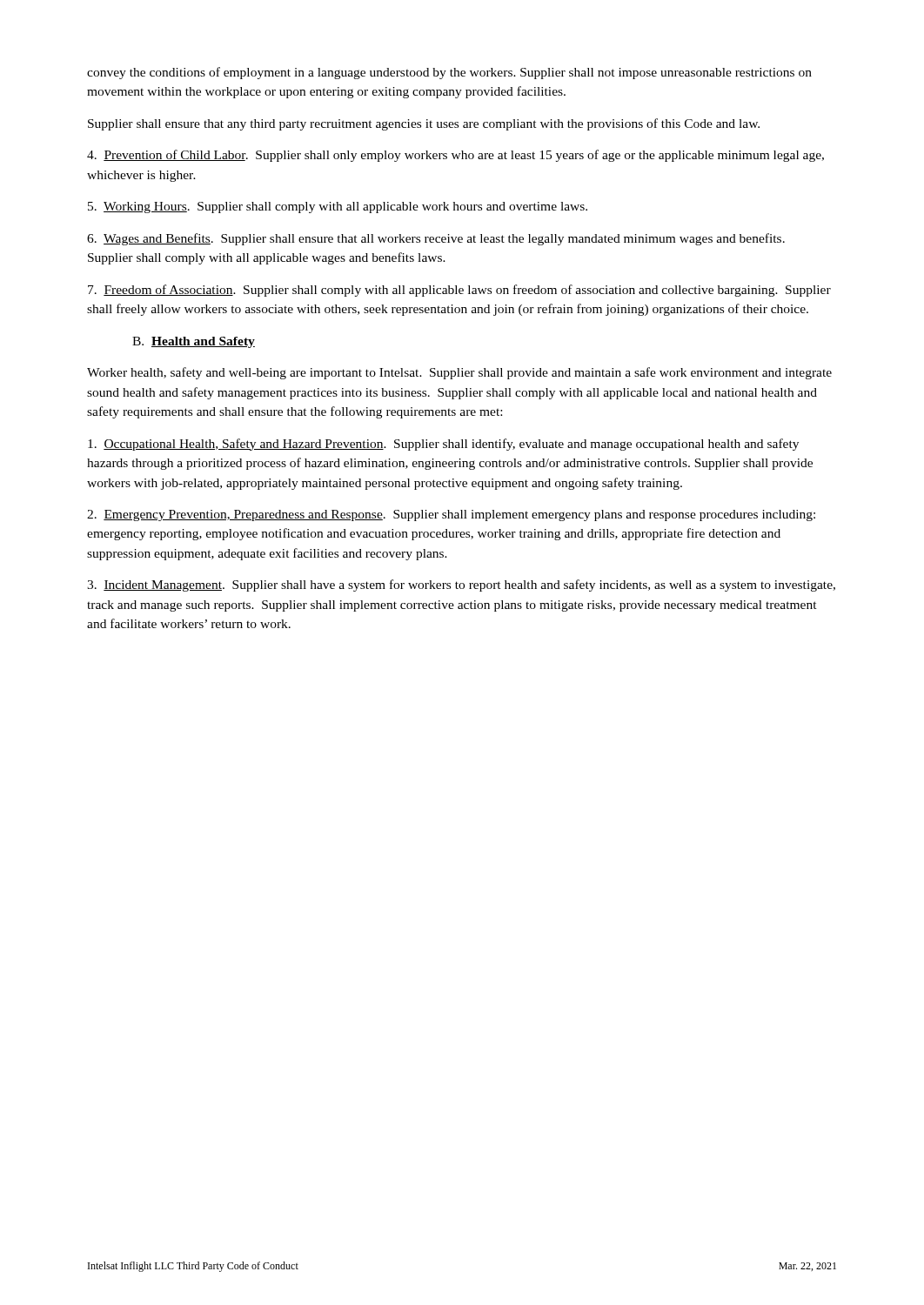Locate the element starting "Emergency Prevention, Preparedness and Response."
The height and width of the screenshot is (1305, 924).
point(452,533)
